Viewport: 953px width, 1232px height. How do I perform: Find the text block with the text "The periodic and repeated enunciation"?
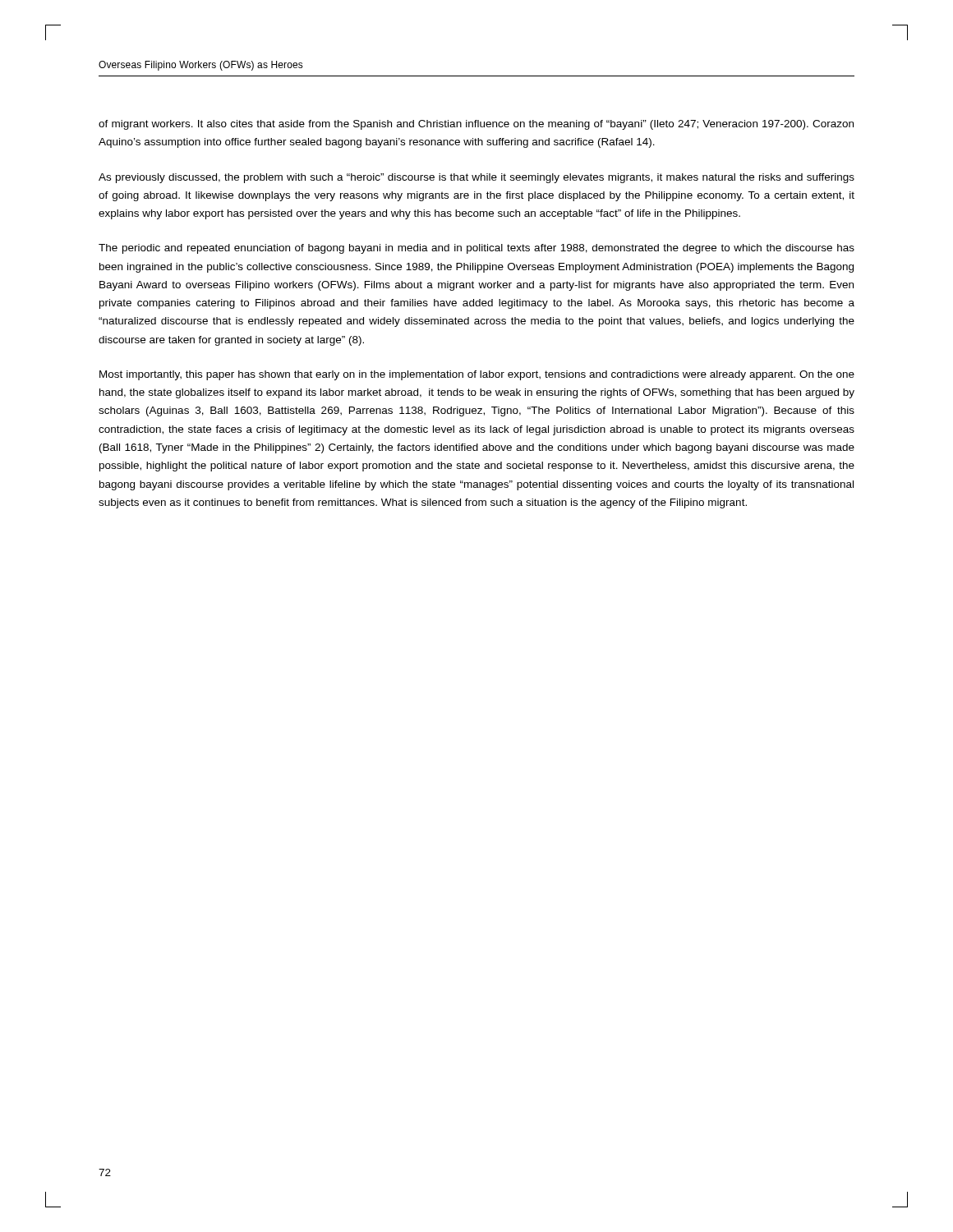point(476,294)
